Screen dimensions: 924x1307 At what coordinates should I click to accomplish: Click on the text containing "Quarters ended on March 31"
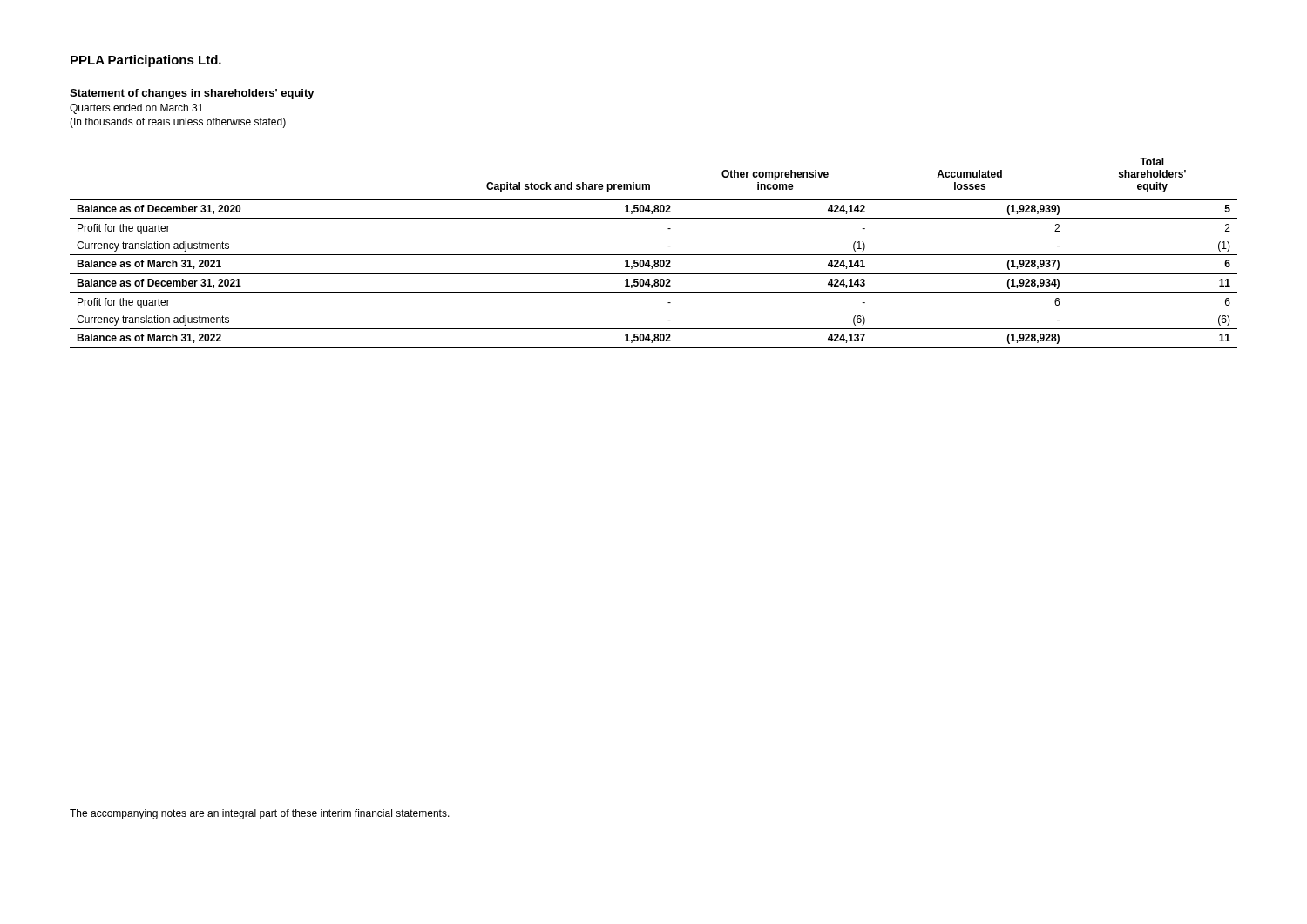137,108
